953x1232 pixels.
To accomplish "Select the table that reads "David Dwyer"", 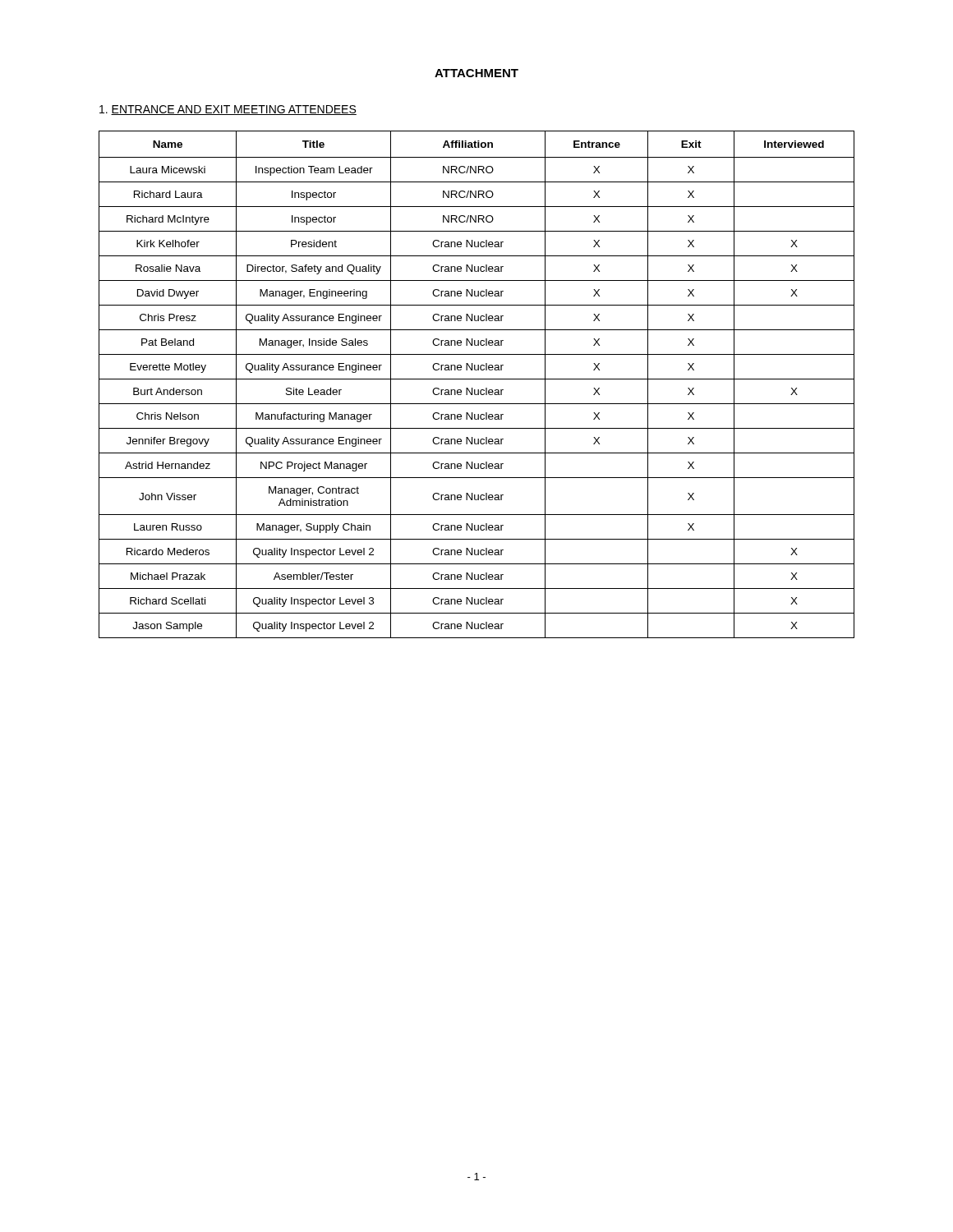I will (x=476, y=384).
